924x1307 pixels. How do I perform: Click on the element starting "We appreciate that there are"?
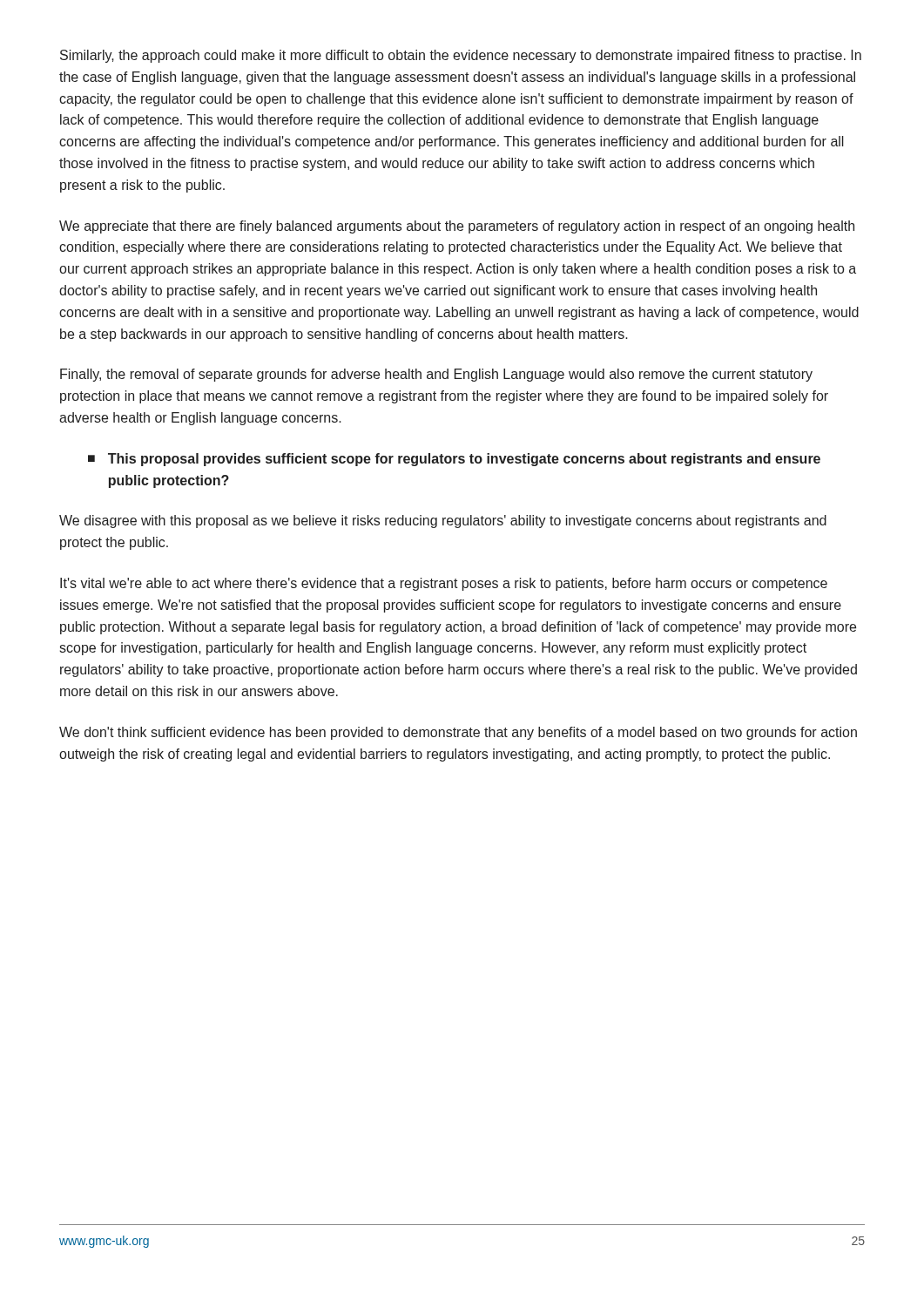point(459,280)
